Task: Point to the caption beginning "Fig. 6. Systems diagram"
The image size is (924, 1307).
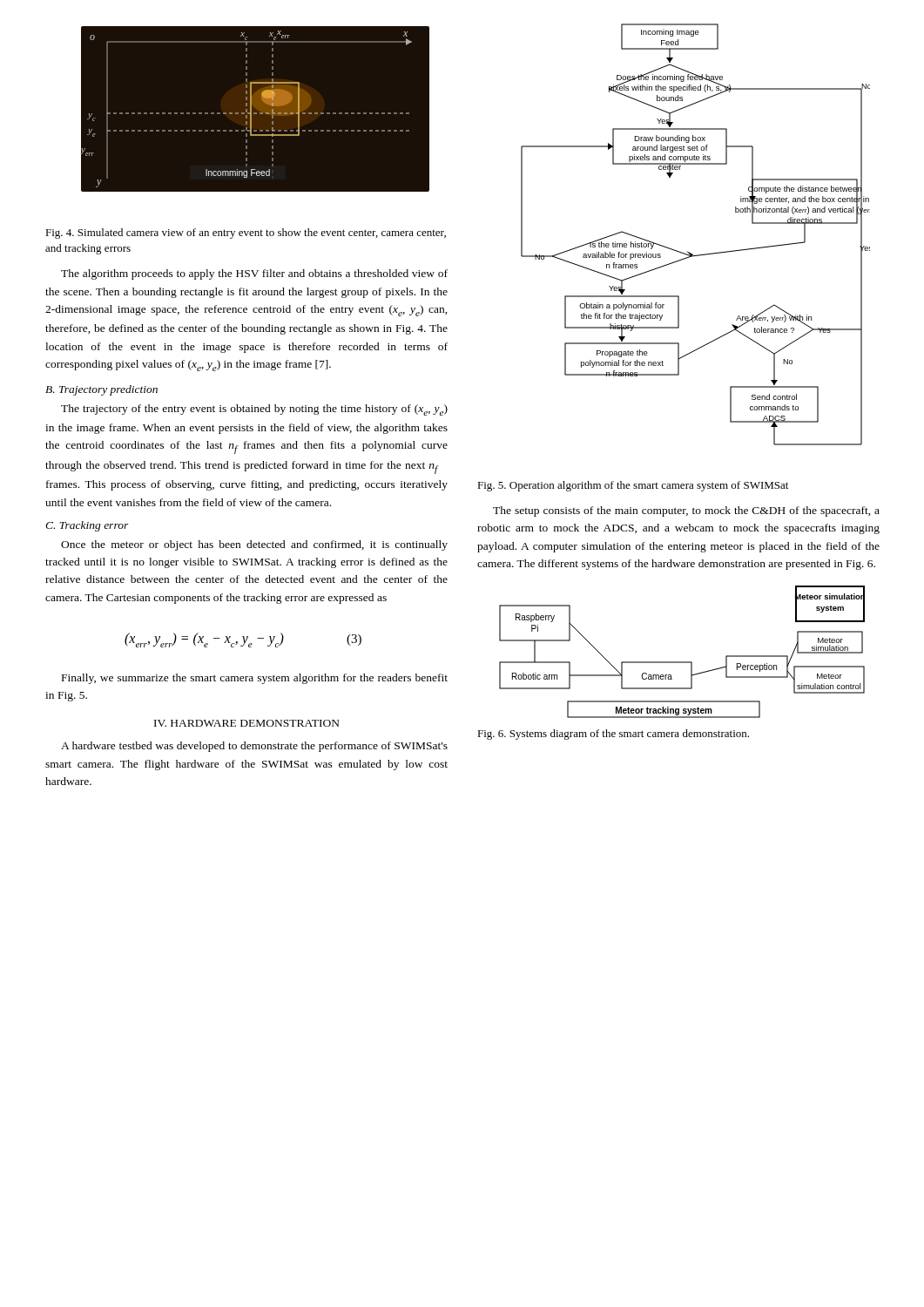Action: [x=614, y=733]
